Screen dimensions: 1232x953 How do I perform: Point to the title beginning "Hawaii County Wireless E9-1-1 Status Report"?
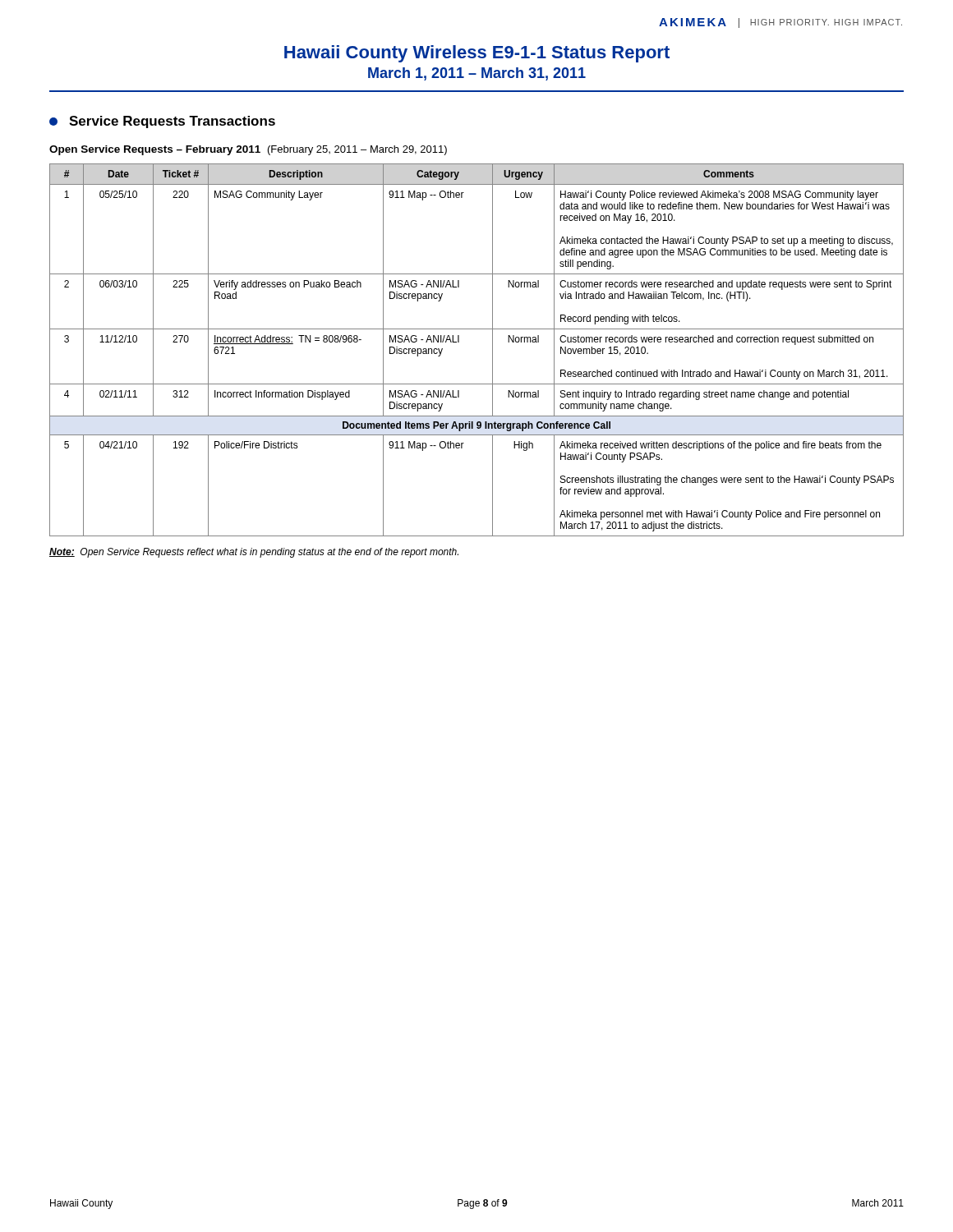(x=476, y=62)
